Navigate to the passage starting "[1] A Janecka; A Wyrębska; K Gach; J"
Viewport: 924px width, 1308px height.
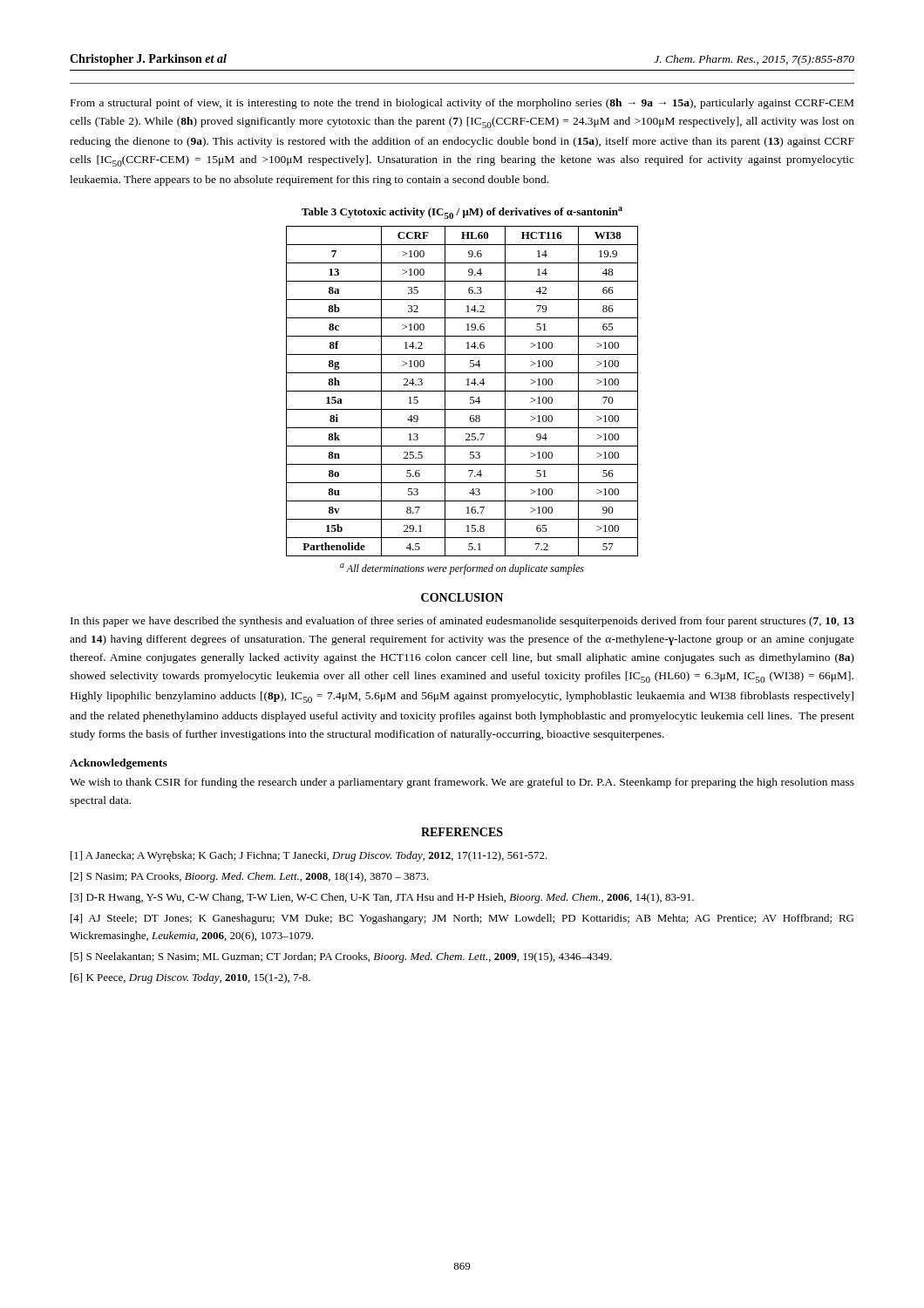pyautogui.click(x=309, y=855)
